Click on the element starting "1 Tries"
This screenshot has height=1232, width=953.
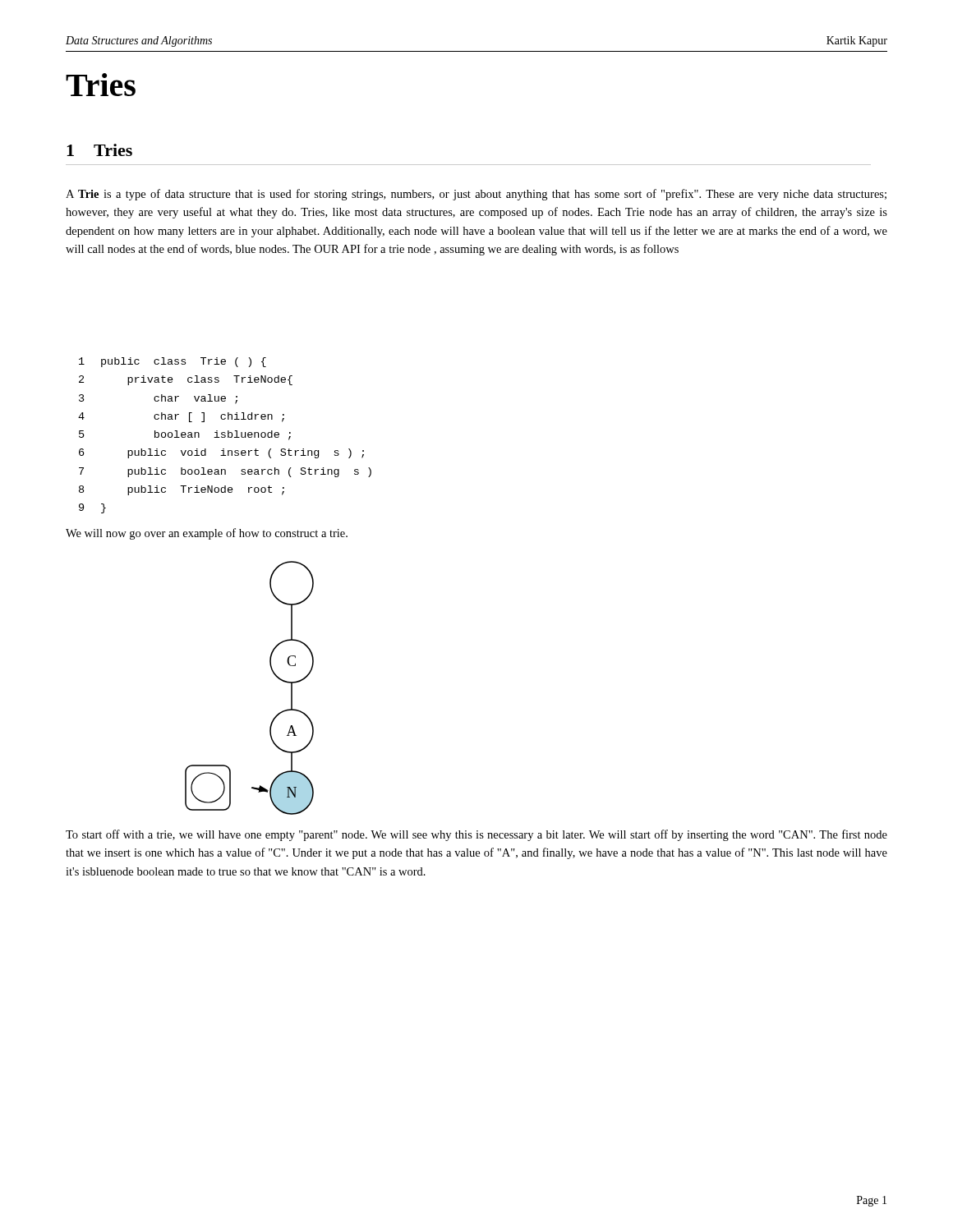(99, 150)
